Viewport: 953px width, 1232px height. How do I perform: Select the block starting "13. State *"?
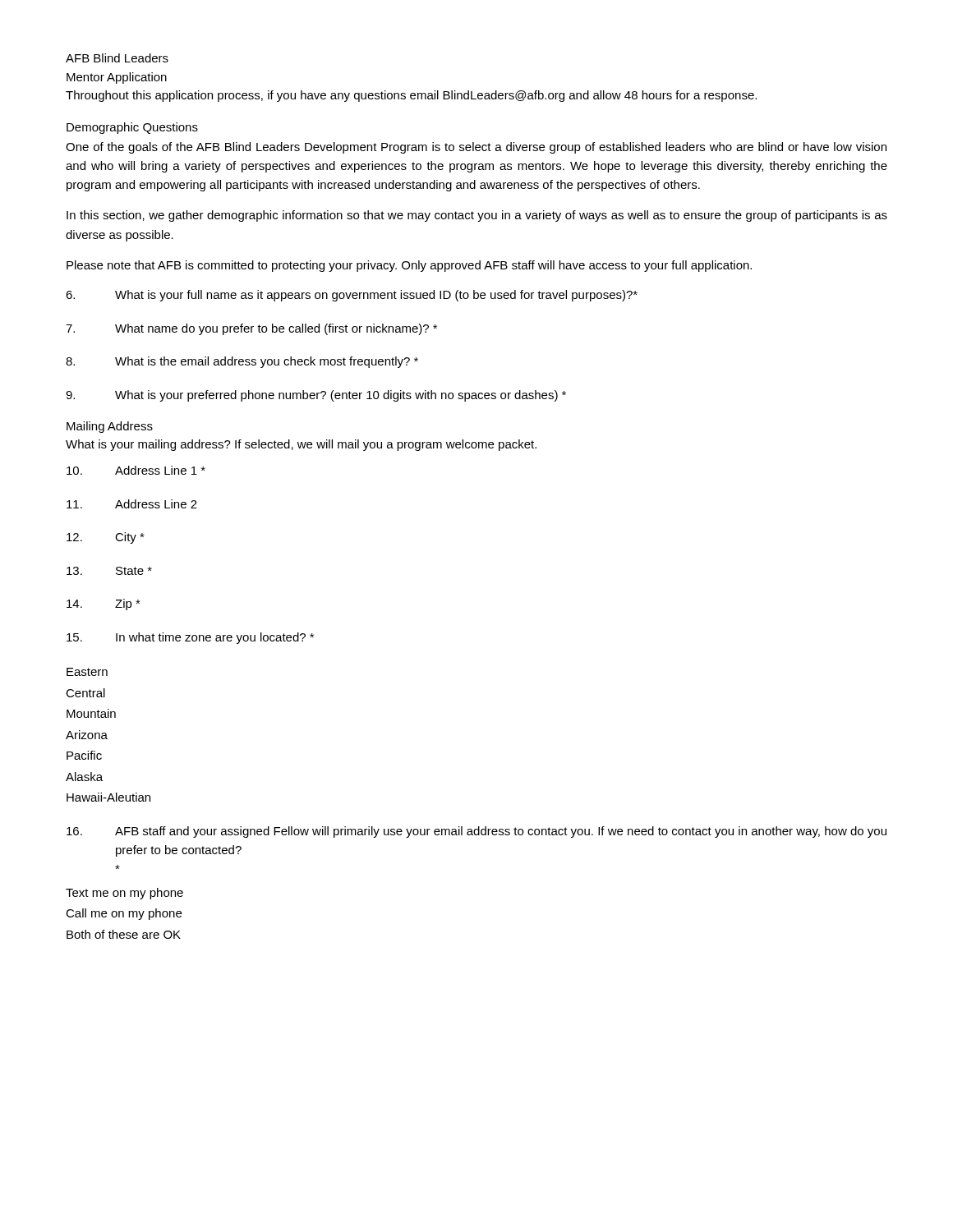(76, 570)
